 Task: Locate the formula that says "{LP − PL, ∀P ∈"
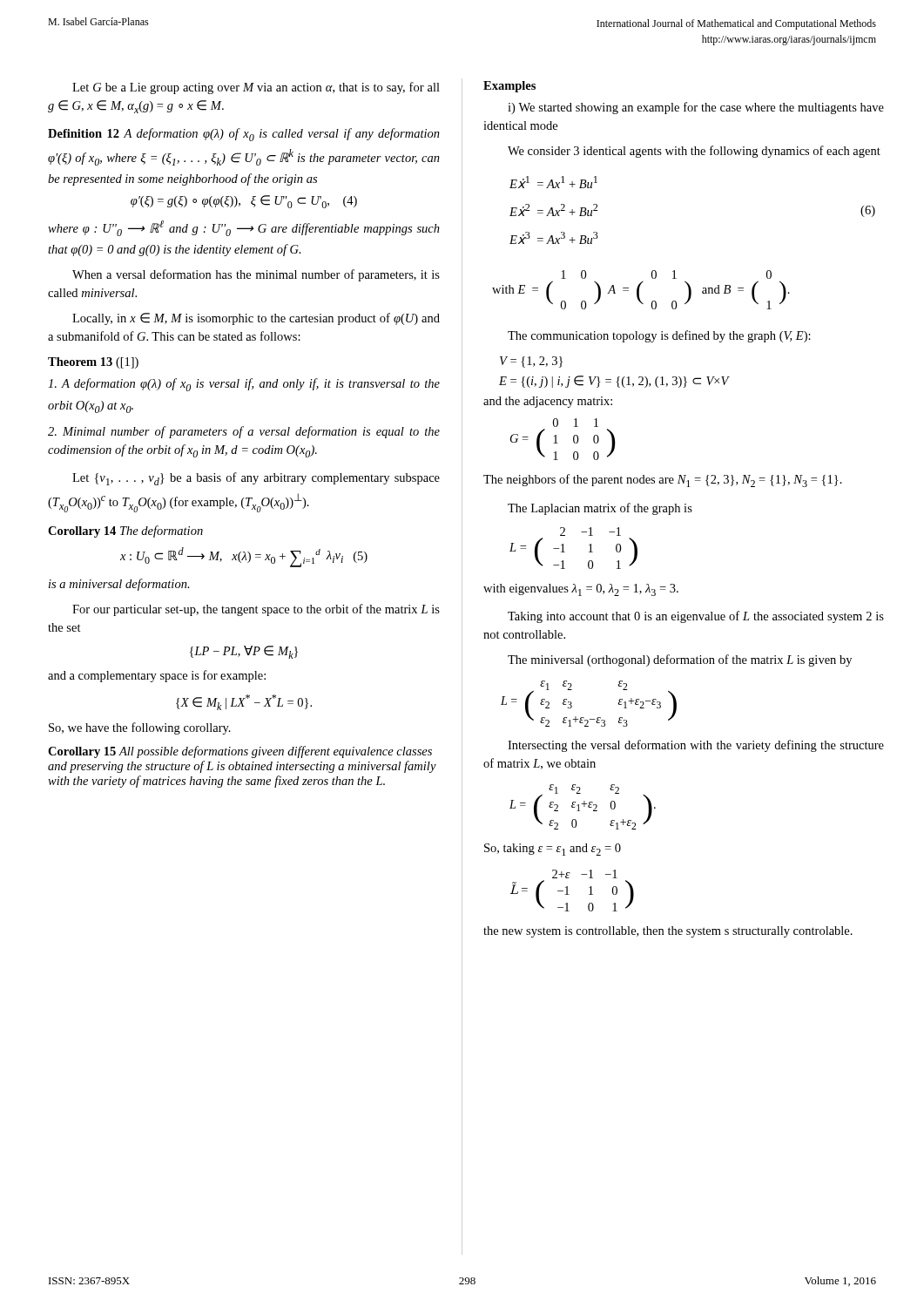pyautogui.click(x=244, y=652)
